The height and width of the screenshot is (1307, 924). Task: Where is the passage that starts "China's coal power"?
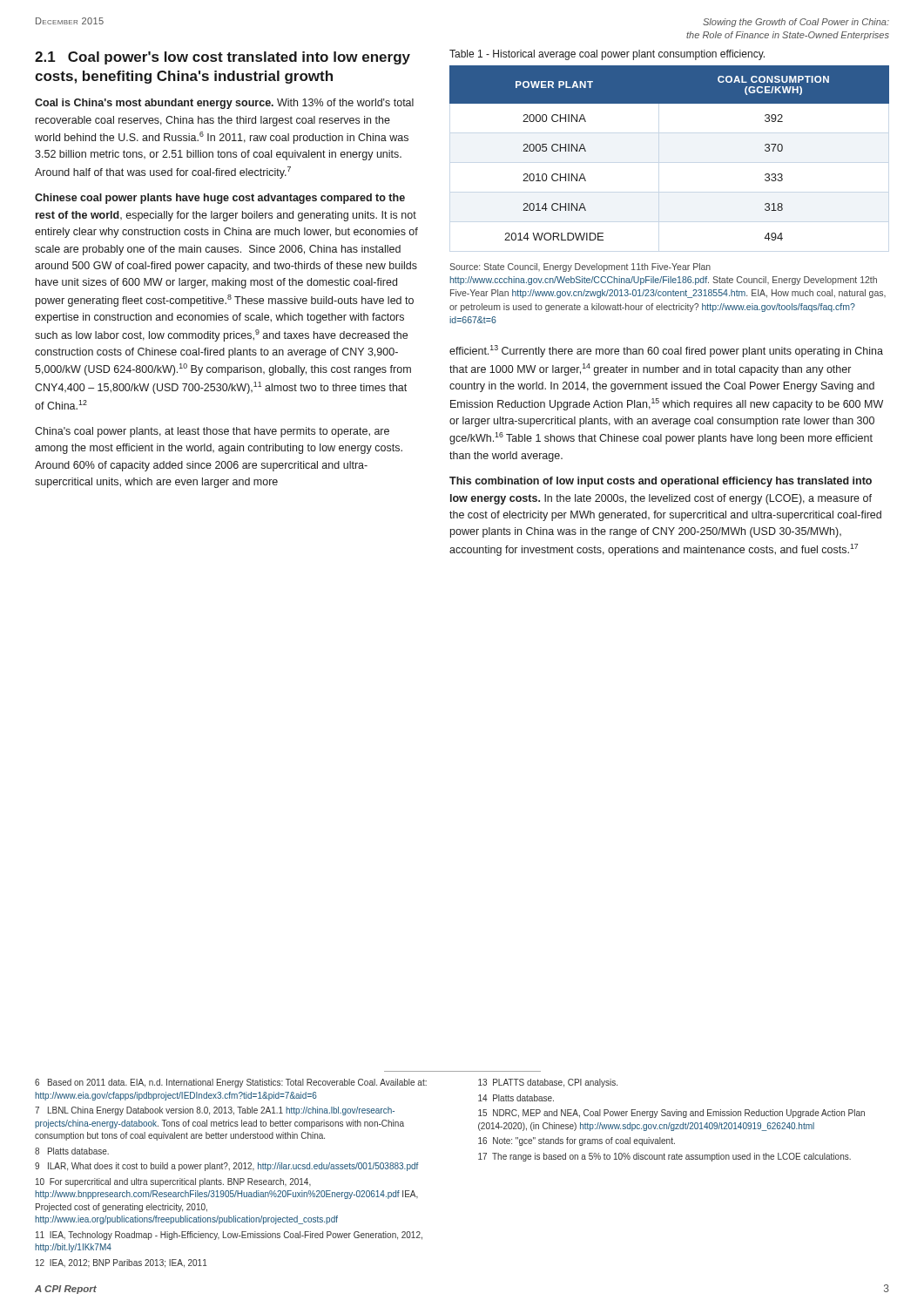coord(219,457)
